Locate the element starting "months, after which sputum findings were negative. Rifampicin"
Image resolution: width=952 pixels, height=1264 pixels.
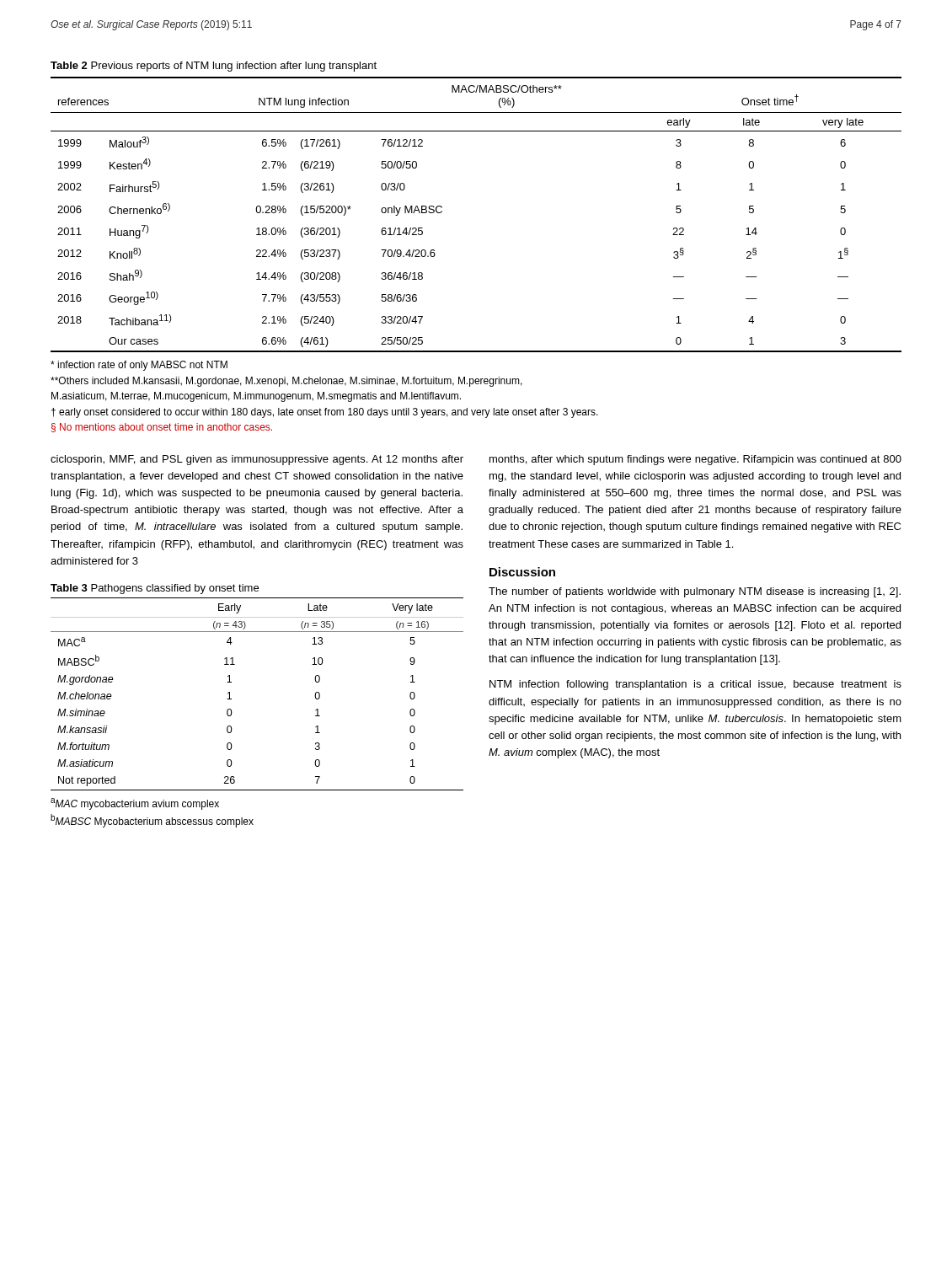point(695,501)
